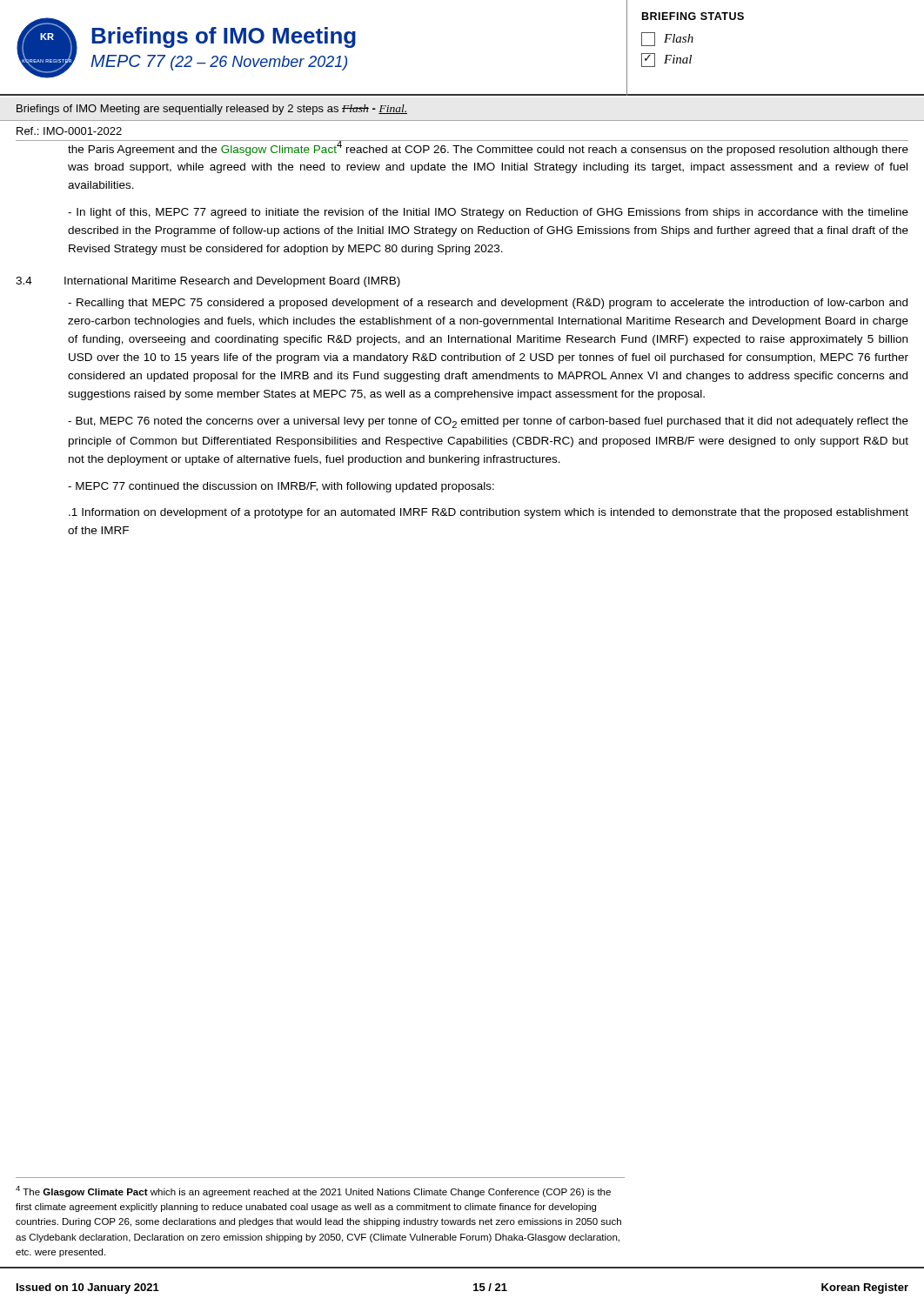The width and height of the screenshot is (924, 1305).
Task: Click on the text block that says "In light of this, MEPC 77 agreed"
Action: point(488,230)
